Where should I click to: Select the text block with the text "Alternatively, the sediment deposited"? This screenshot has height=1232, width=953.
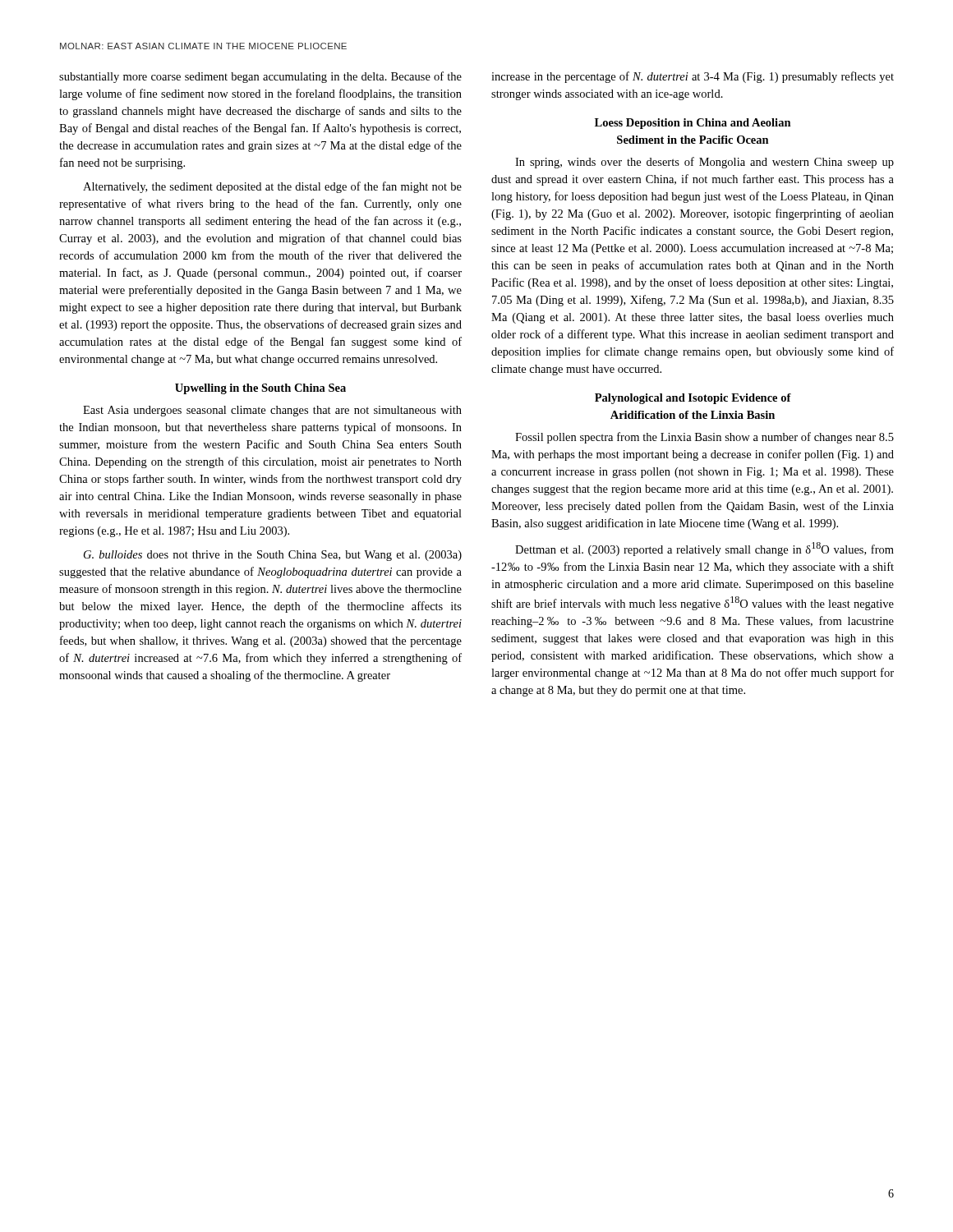pyautogui.click(x=260, y=273)
